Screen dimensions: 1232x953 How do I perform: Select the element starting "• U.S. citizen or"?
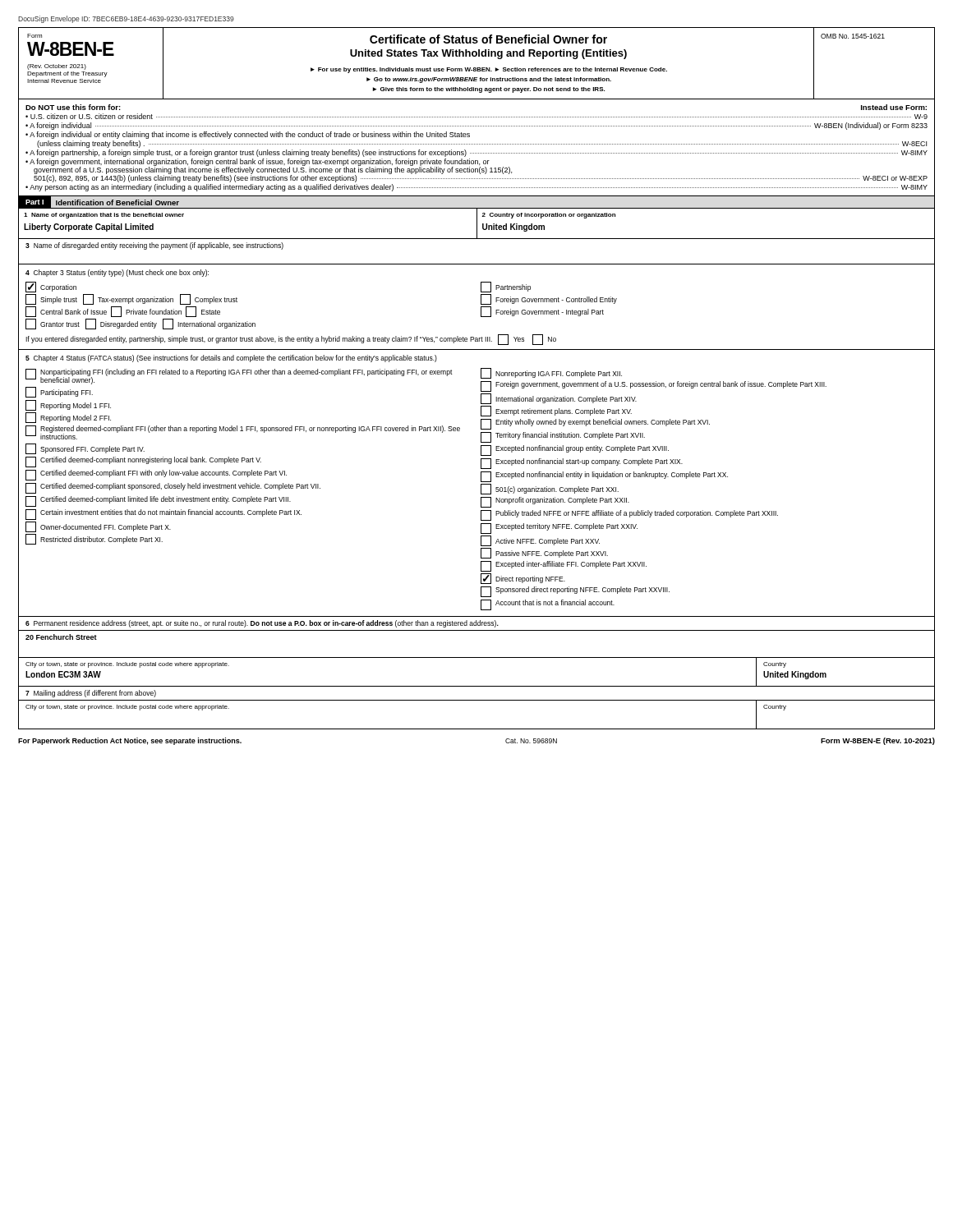click(476, 117)
